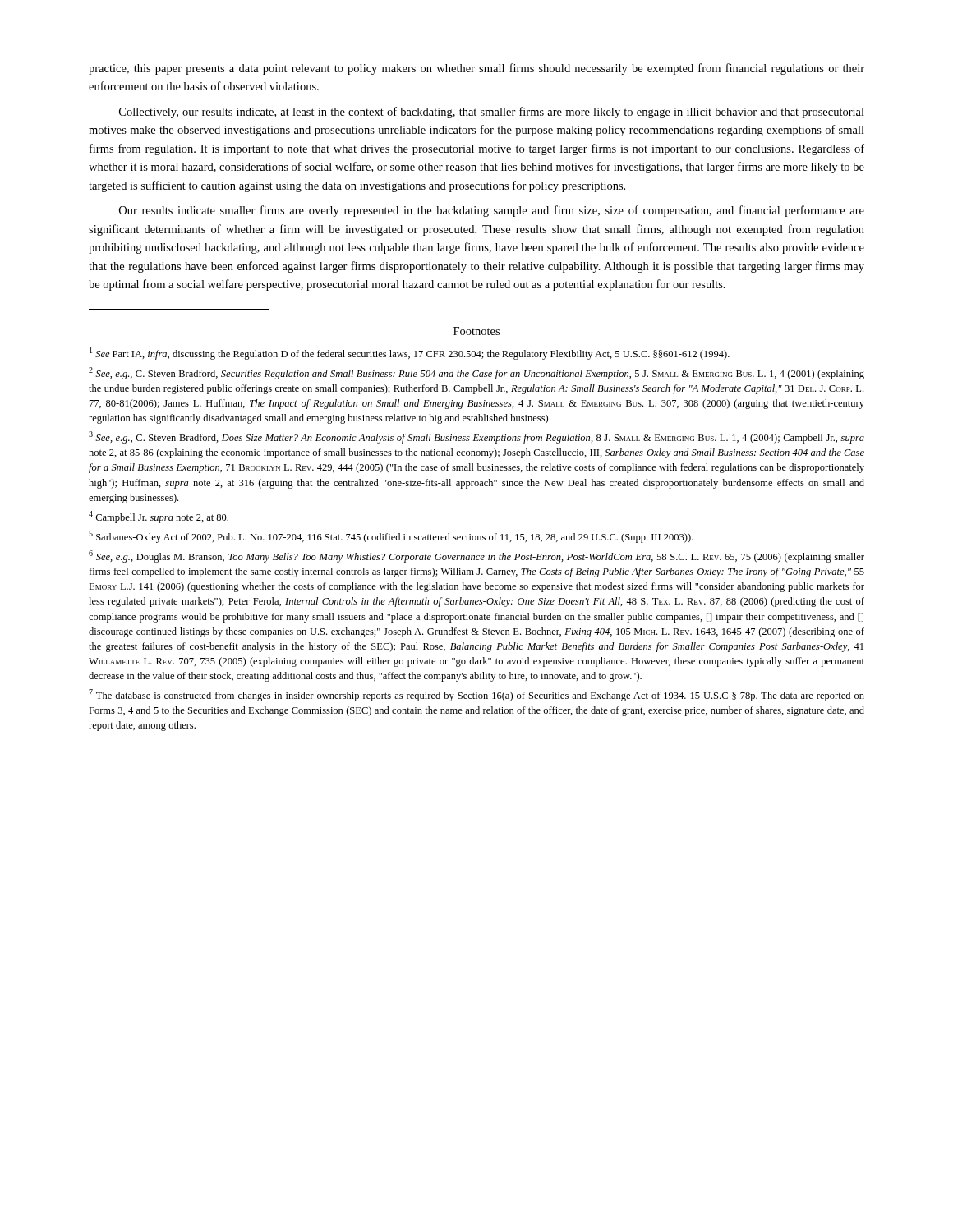Select the footnote containing "2 See, e.g., C. Steven Bradford, Securities Regulation"
The image size is (953, 1232).
pyautogui.click(x=476, y=395)
